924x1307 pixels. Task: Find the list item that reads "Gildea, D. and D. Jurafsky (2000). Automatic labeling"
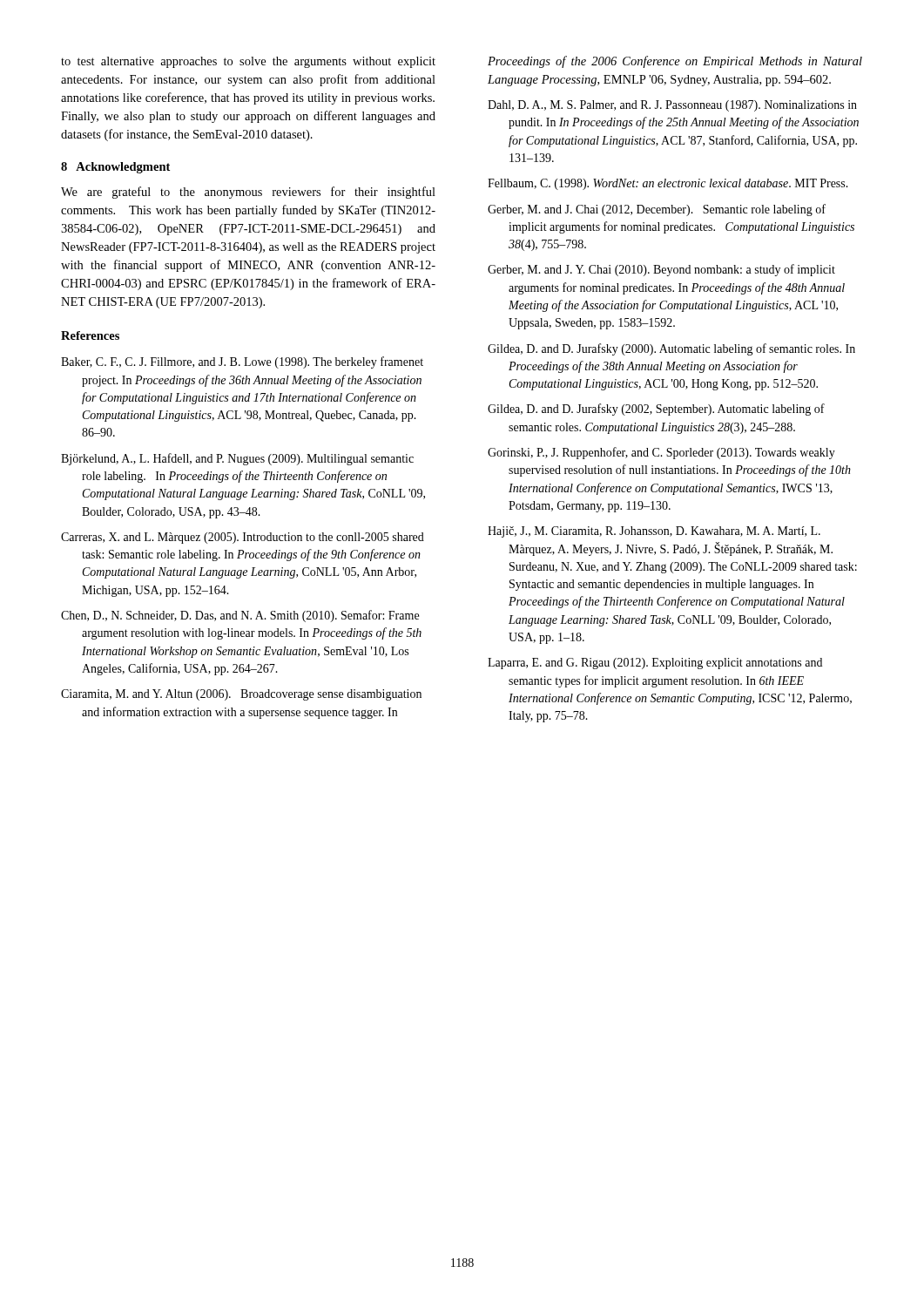tap(672, 366)
